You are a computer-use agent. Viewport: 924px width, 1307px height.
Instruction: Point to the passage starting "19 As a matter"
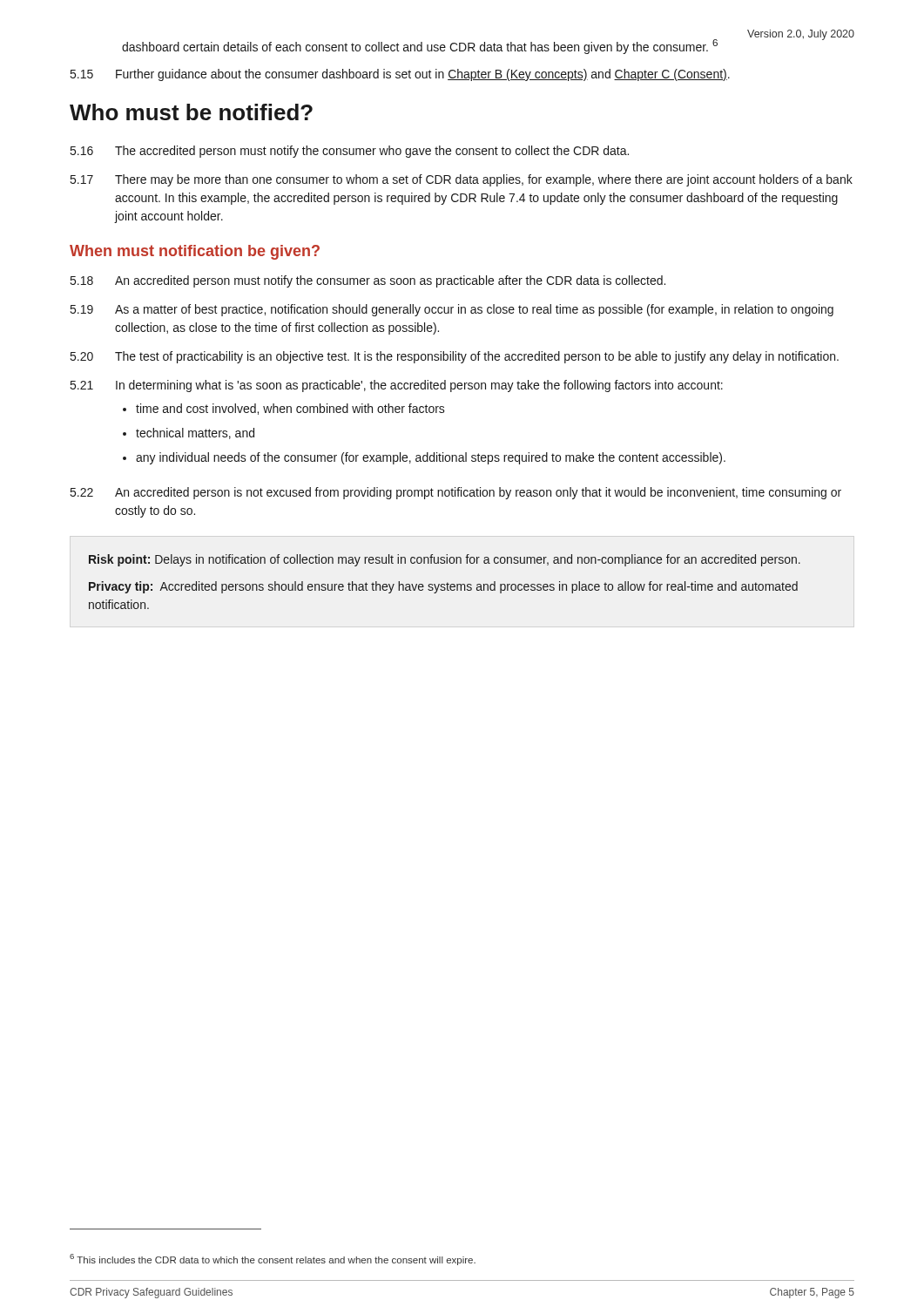pyautogui.click(x=462, y=319)
